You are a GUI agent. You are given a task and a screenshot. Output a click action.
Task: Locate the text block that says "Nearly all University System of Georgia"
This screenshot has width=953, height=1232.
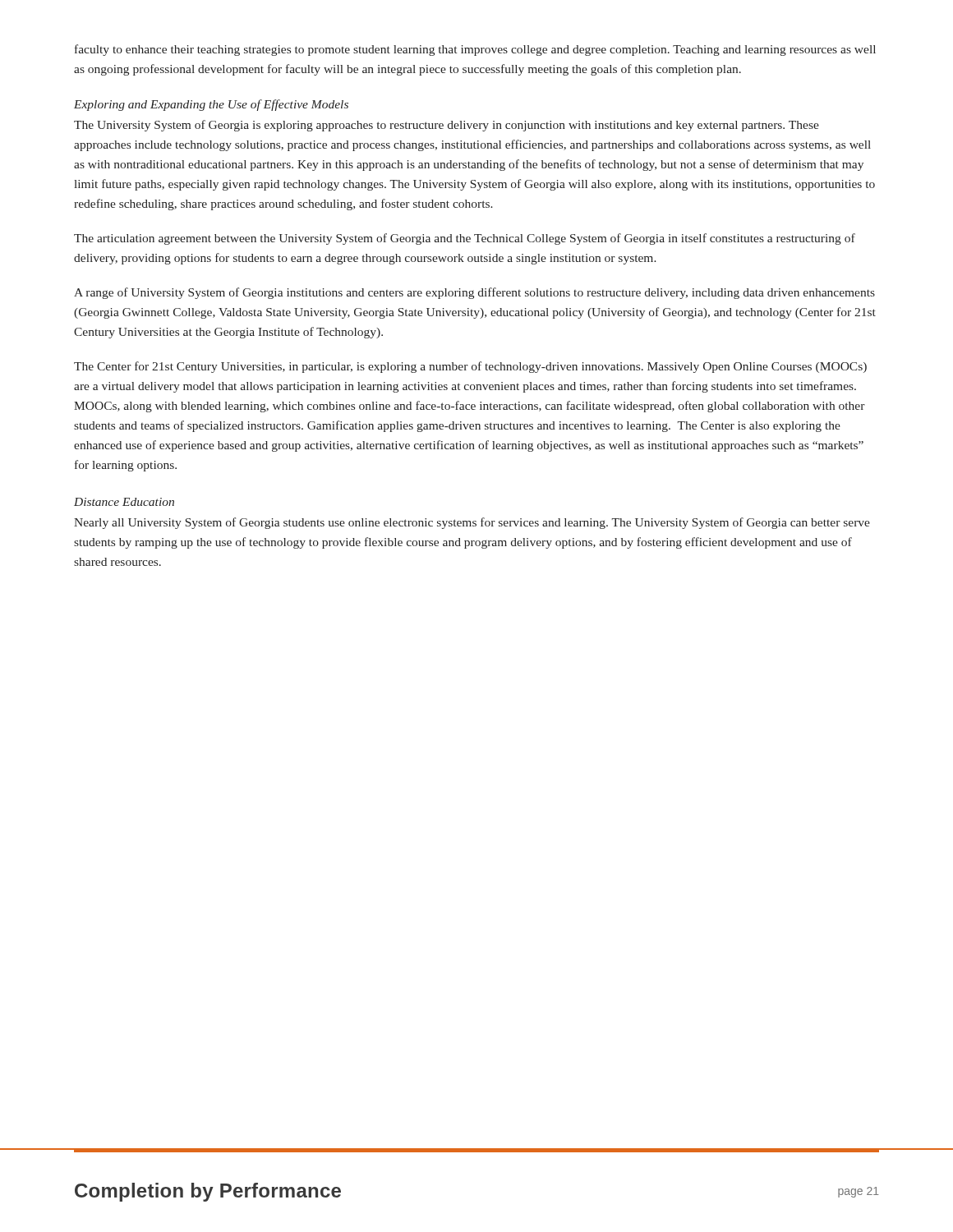pyautogui.click(x=472, y=542)
